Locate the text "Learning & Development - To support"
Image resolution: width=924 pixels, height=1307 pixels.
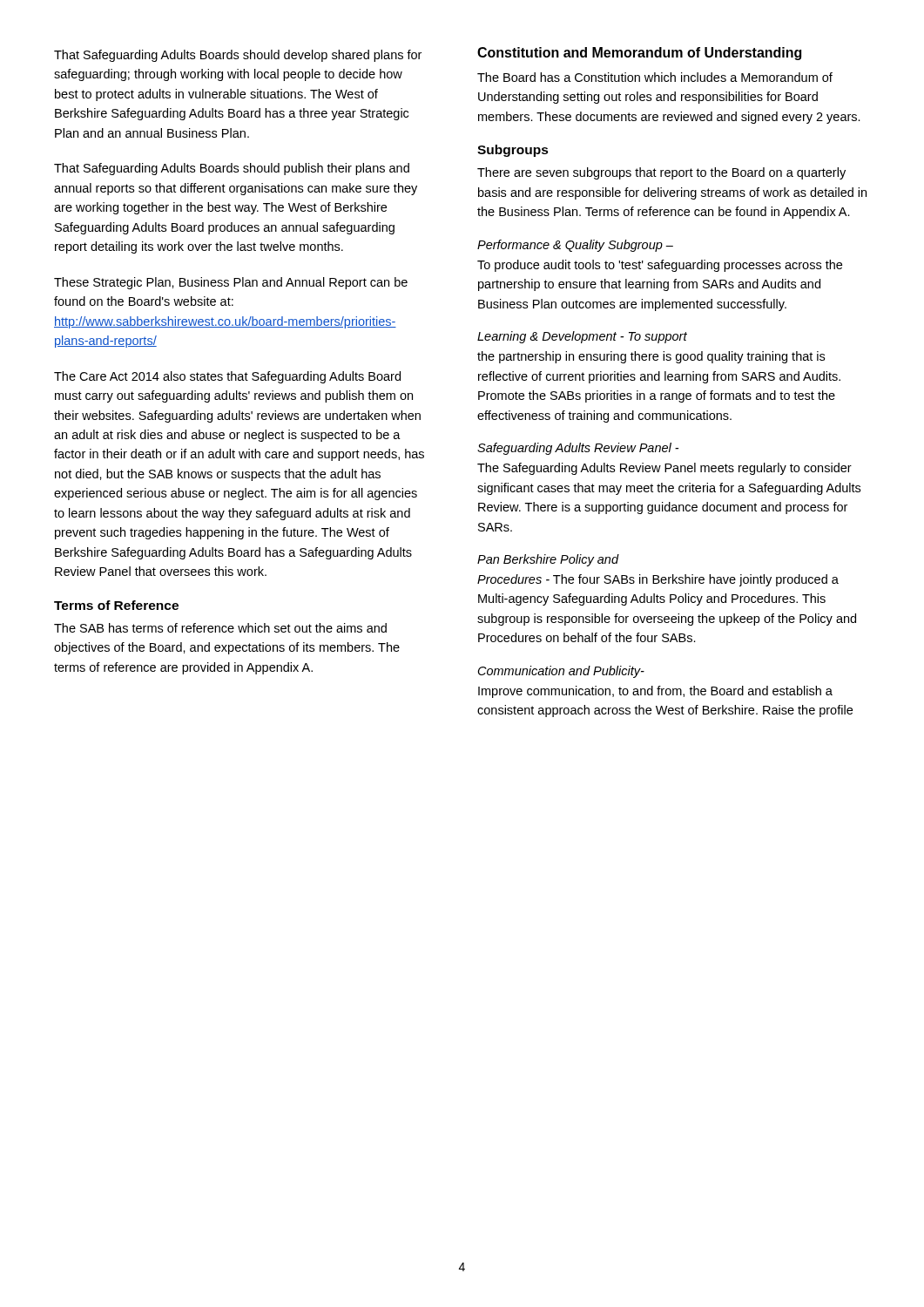[x=582, y=336]
